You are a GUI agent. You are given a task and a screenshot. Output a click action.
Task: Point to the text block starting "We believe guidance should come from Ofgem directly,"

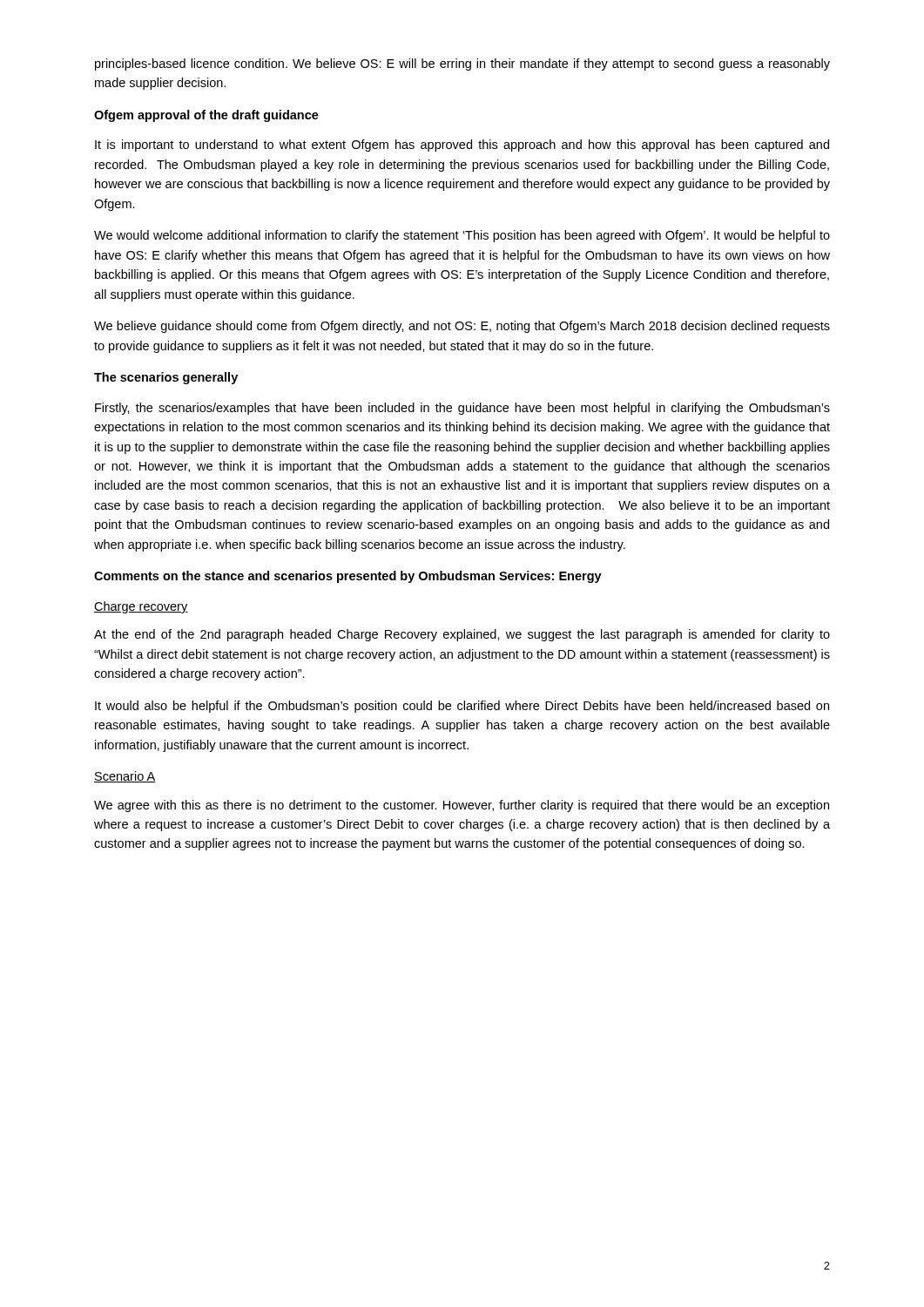pos(462,336)
